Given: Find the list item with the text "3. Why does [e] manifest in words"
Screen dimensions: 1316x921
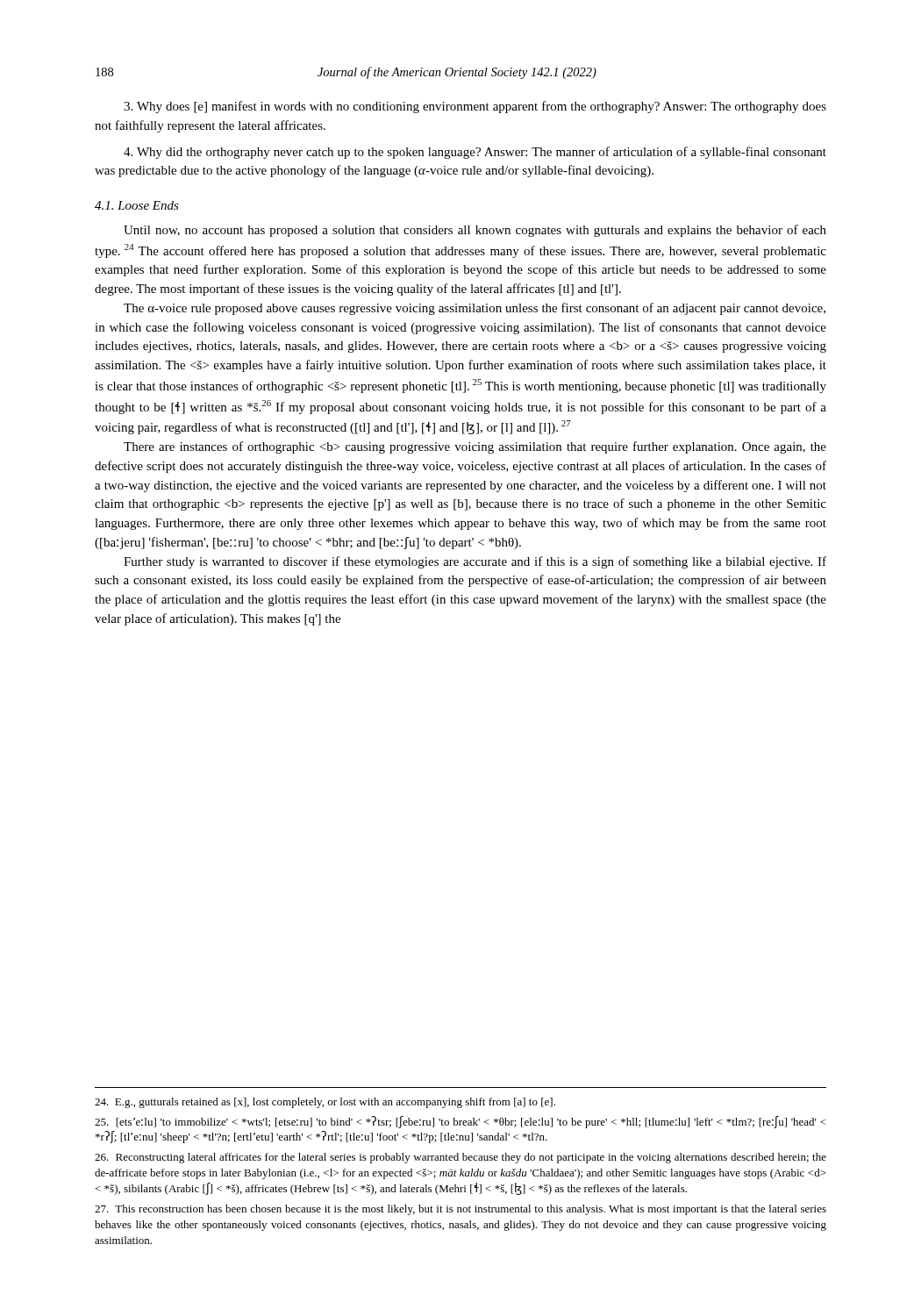Looking at the screenshot, I should 460,116.
